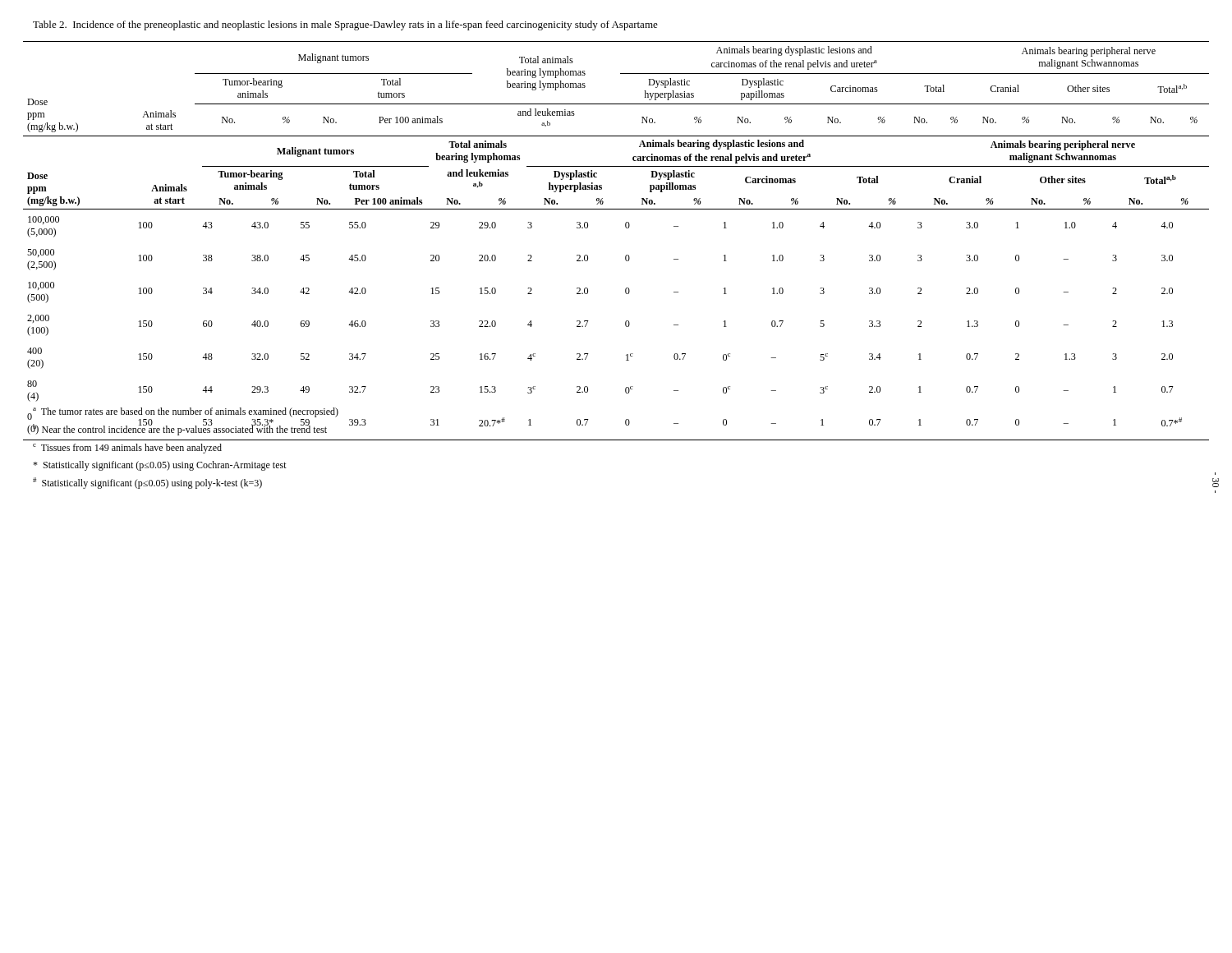Screen dimensions: 953x1232
Task: Point to the caption beginning "Table 2. Incidence of"
Action: [x=345, y=24]
